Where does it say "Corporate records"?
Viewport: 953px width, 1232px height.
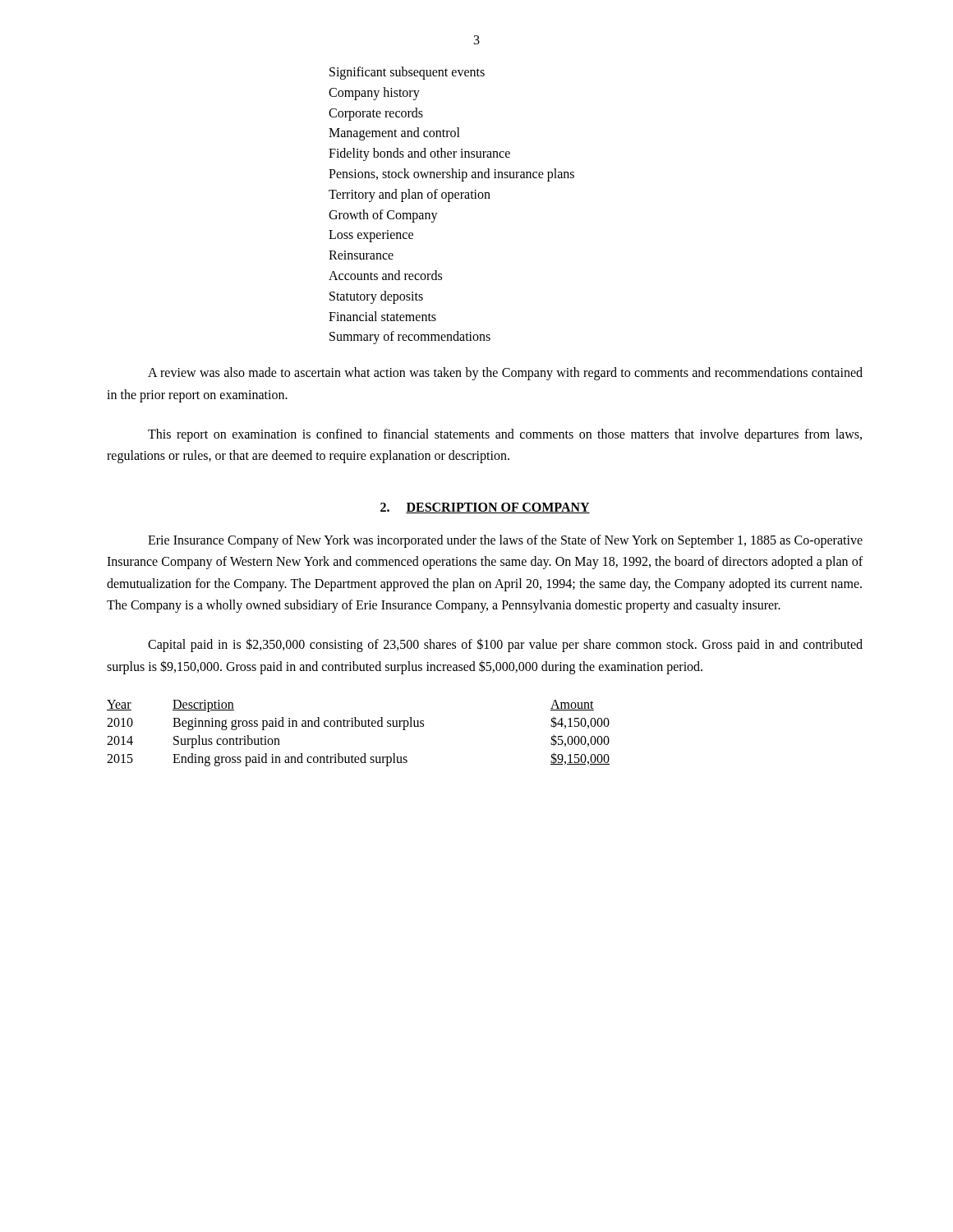pos(376,113)
